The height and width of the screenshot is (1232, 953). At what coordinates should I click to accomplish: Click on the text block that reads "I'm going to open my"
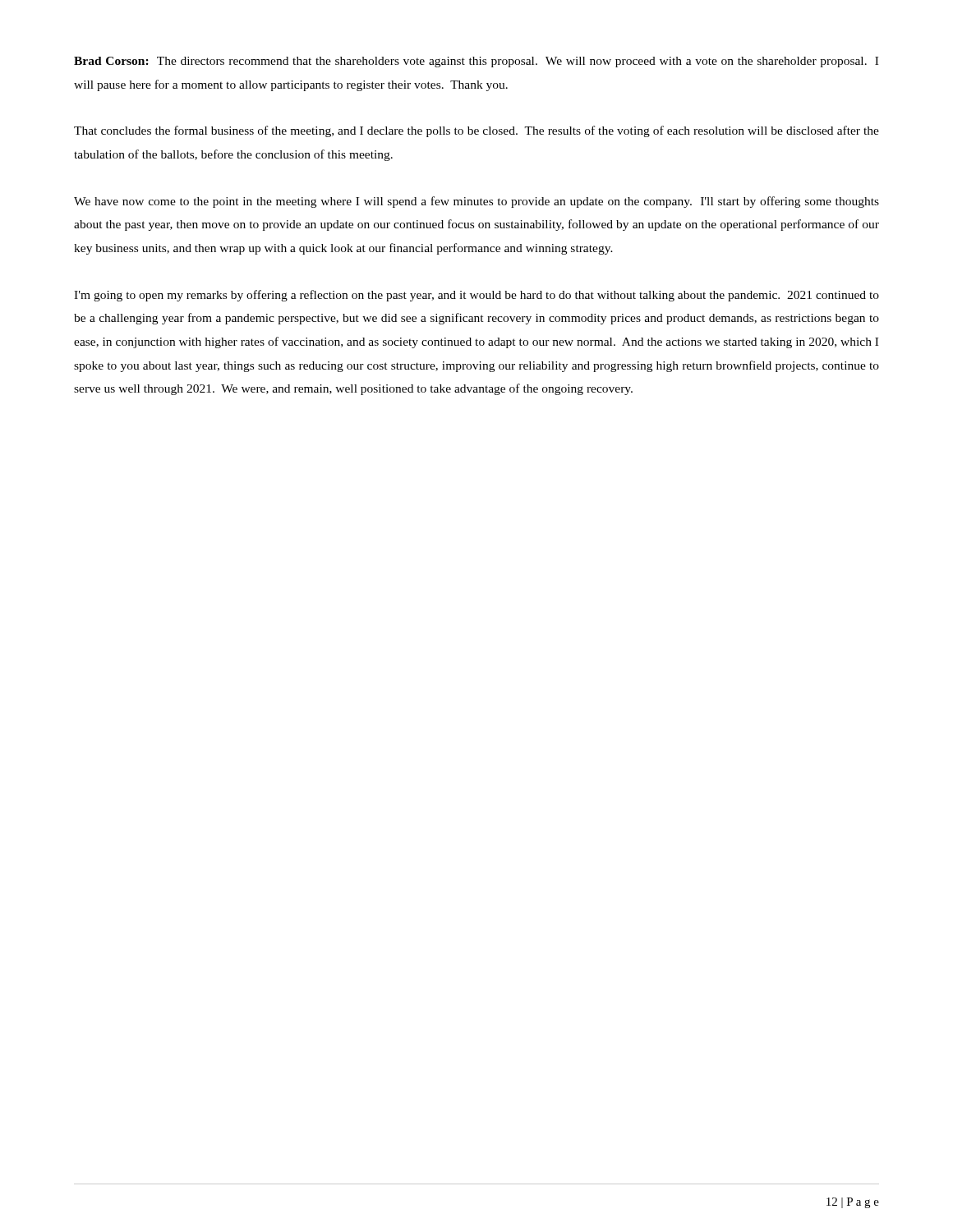(476, 341)
